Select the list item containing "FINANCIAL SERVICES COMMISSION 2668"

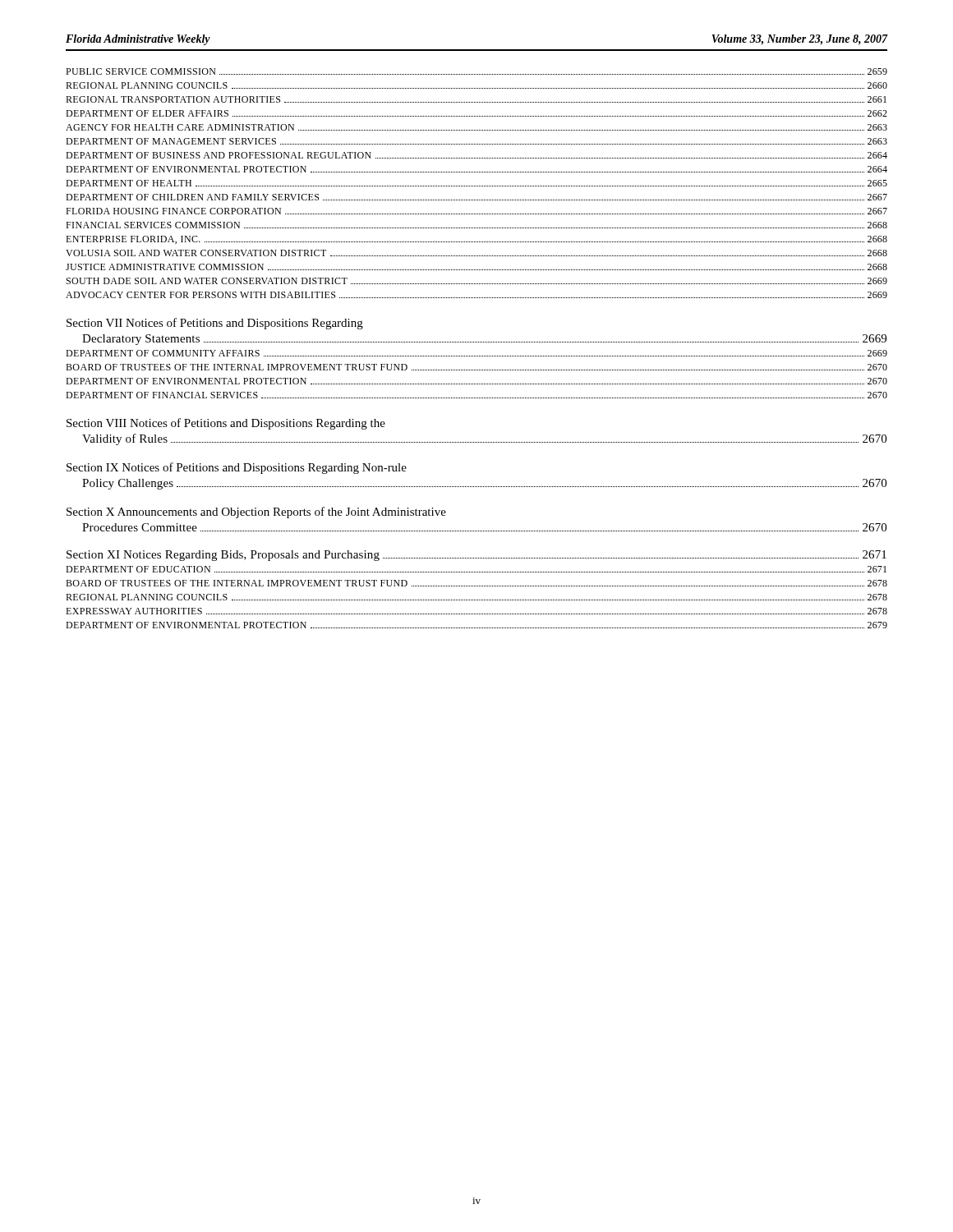pyautogui.click(x=476, y=225)
